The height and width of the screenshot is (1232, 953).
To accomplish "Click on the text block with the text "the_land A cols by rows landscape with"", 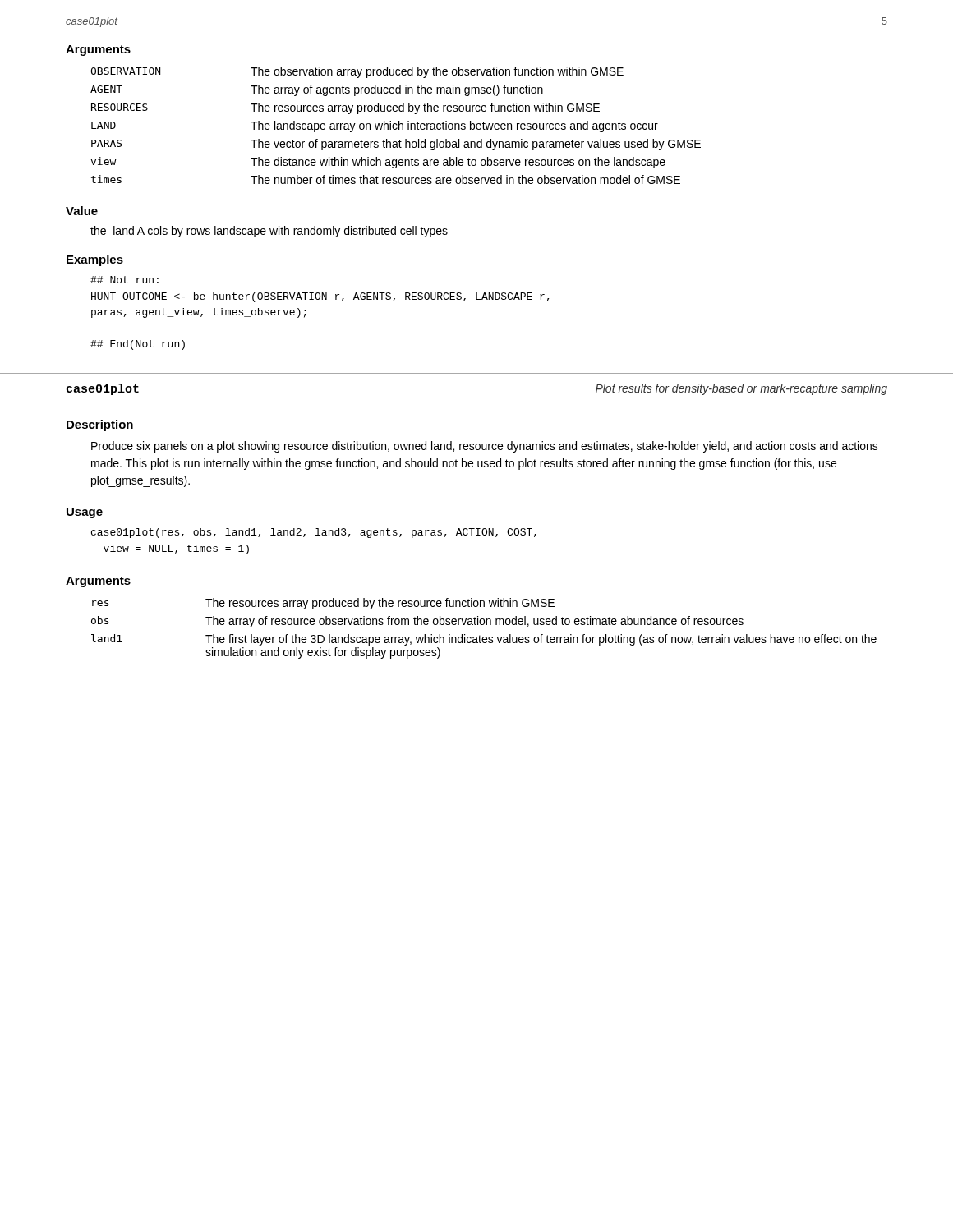I will click(x=269, y=231).
